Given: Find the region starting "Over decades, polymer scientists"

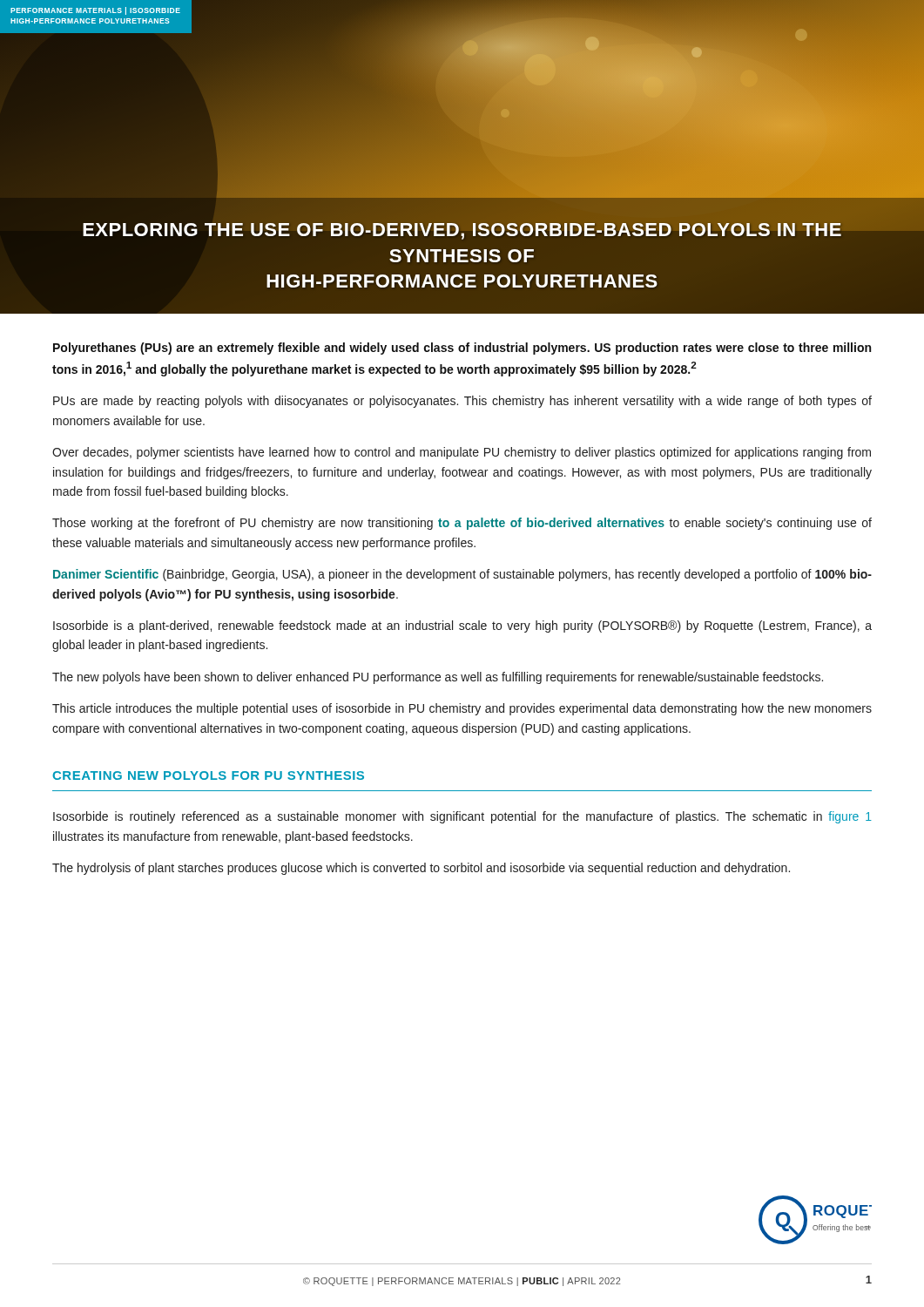Looking at the screenshot, I should [x=462, y=472].
